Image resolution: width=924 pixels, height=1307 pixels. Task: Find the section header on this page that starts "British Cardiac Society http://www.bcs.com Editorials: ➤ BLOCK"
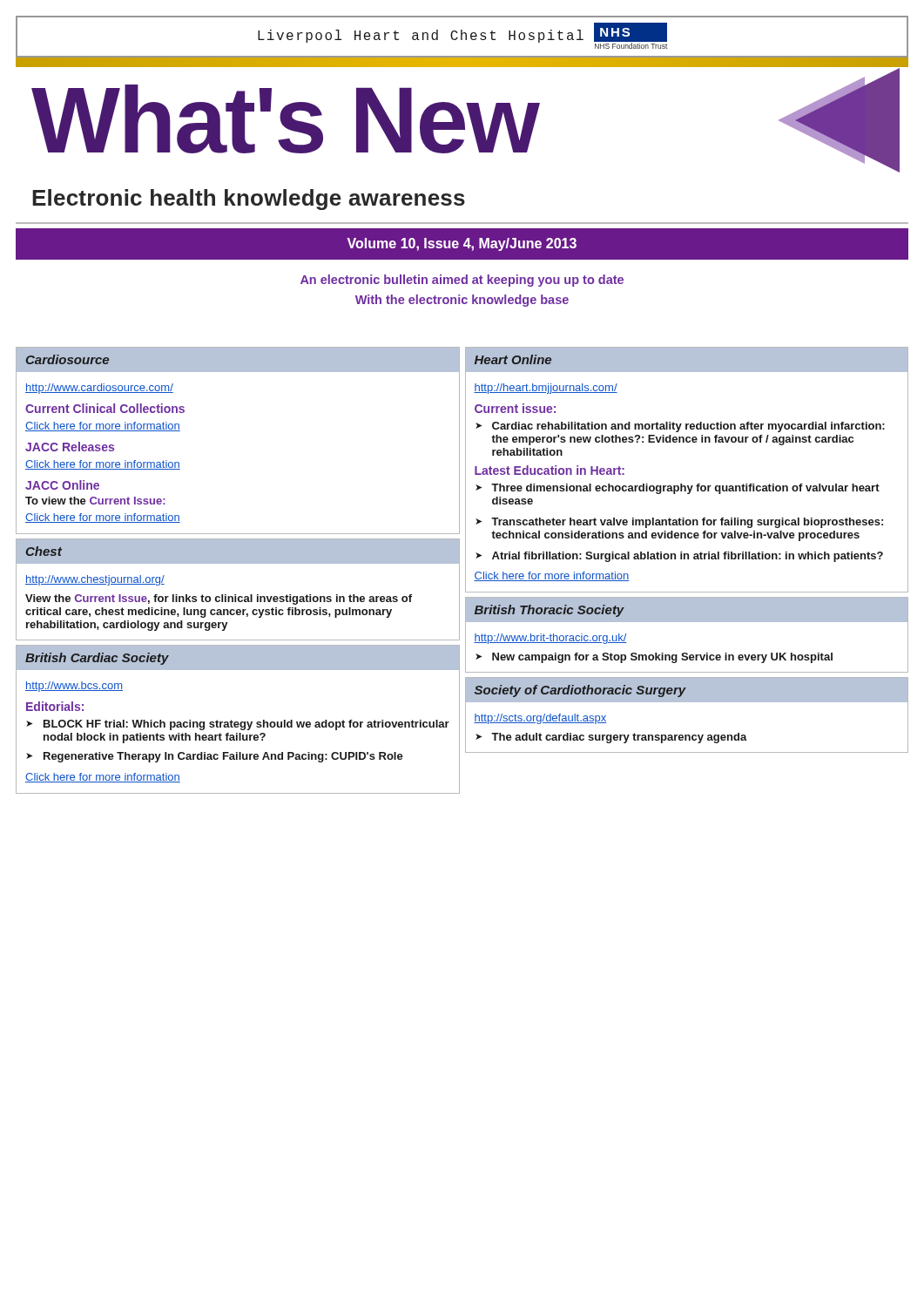(x=238, y=719)
